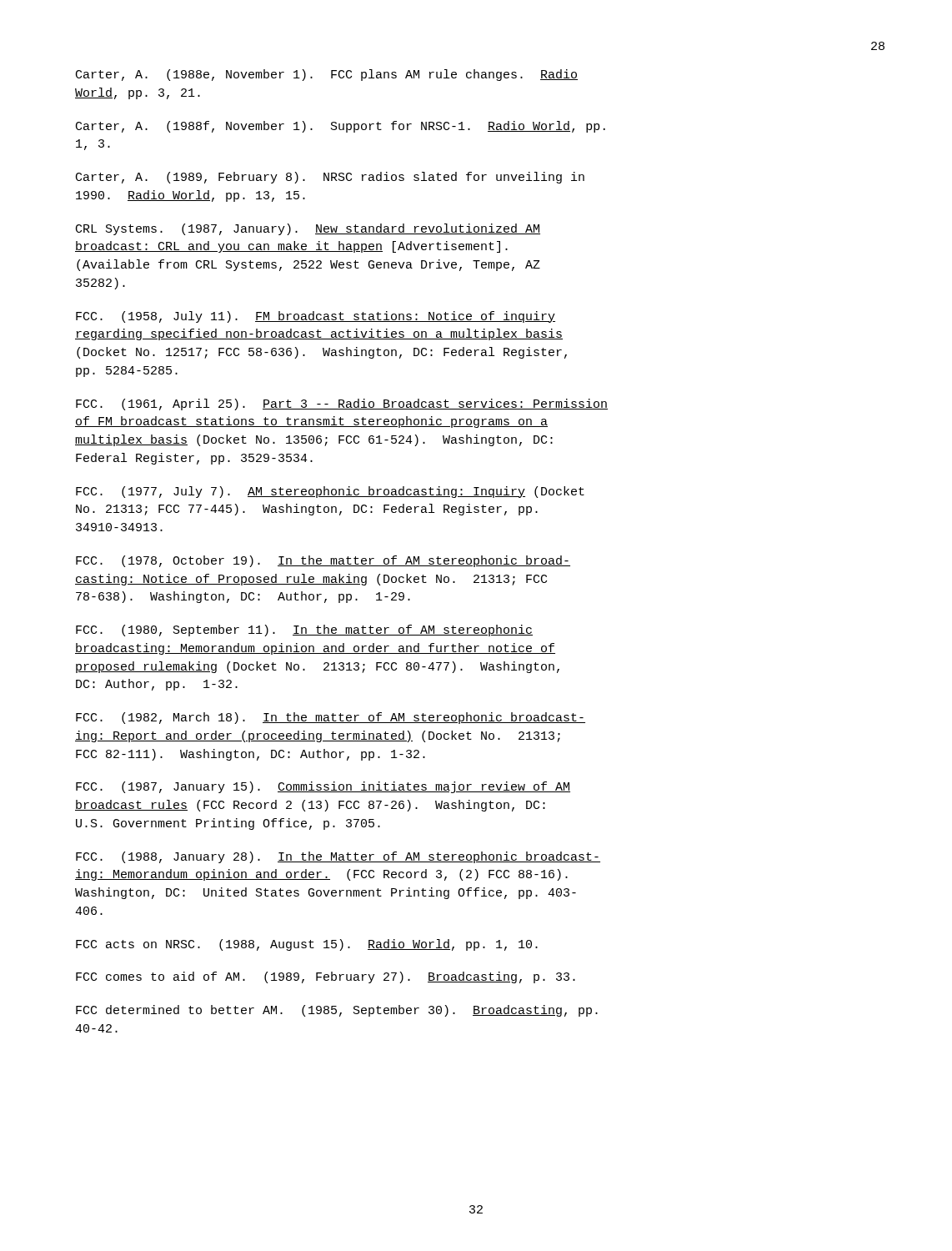952x1251 pixels.
Task: Select the passage starting "CRL Systems. (1987, January). New standard revolutionized"
Action: pos(480,257)
